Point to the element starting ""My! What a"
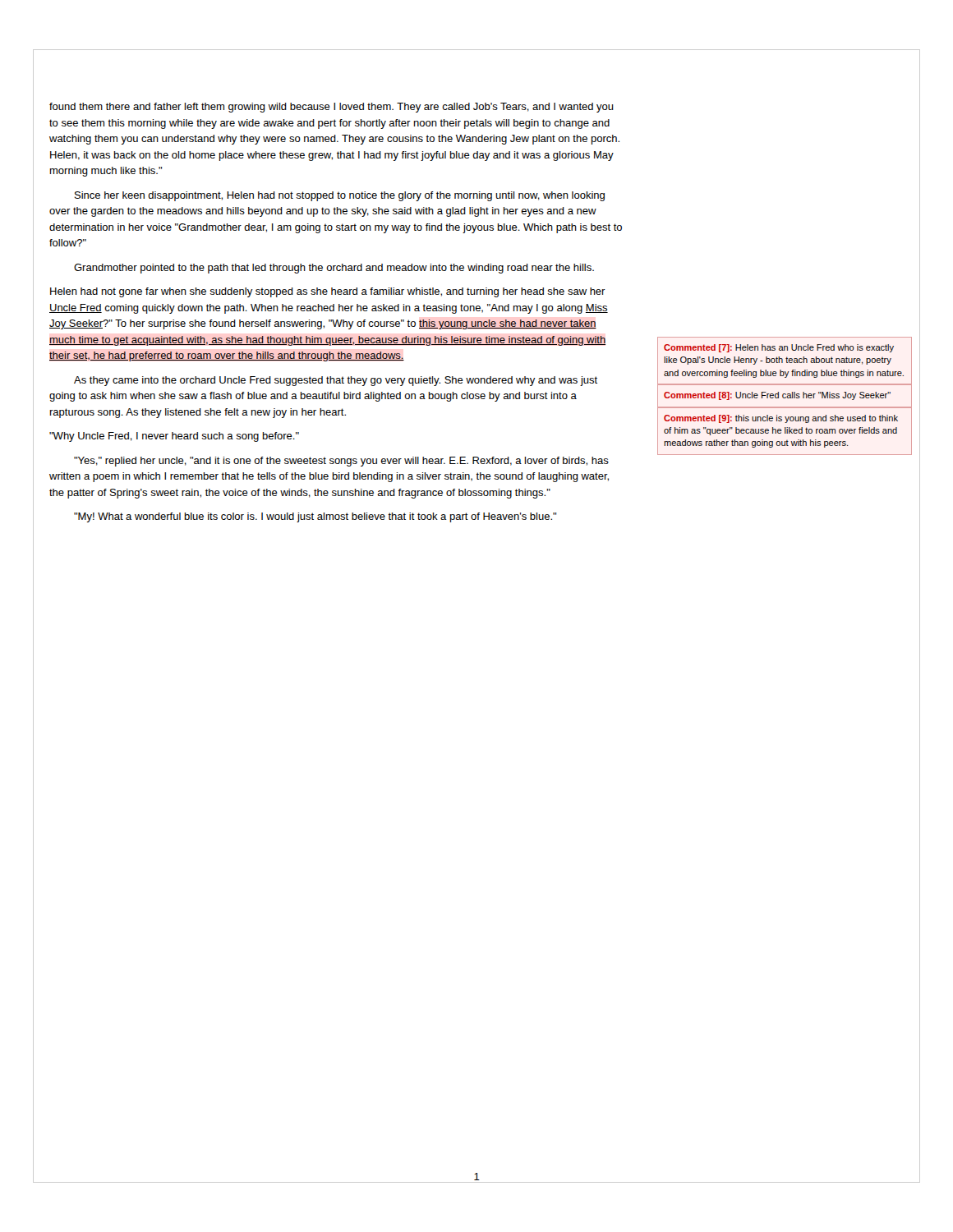The image size is (953, 1232). [337, 516]
